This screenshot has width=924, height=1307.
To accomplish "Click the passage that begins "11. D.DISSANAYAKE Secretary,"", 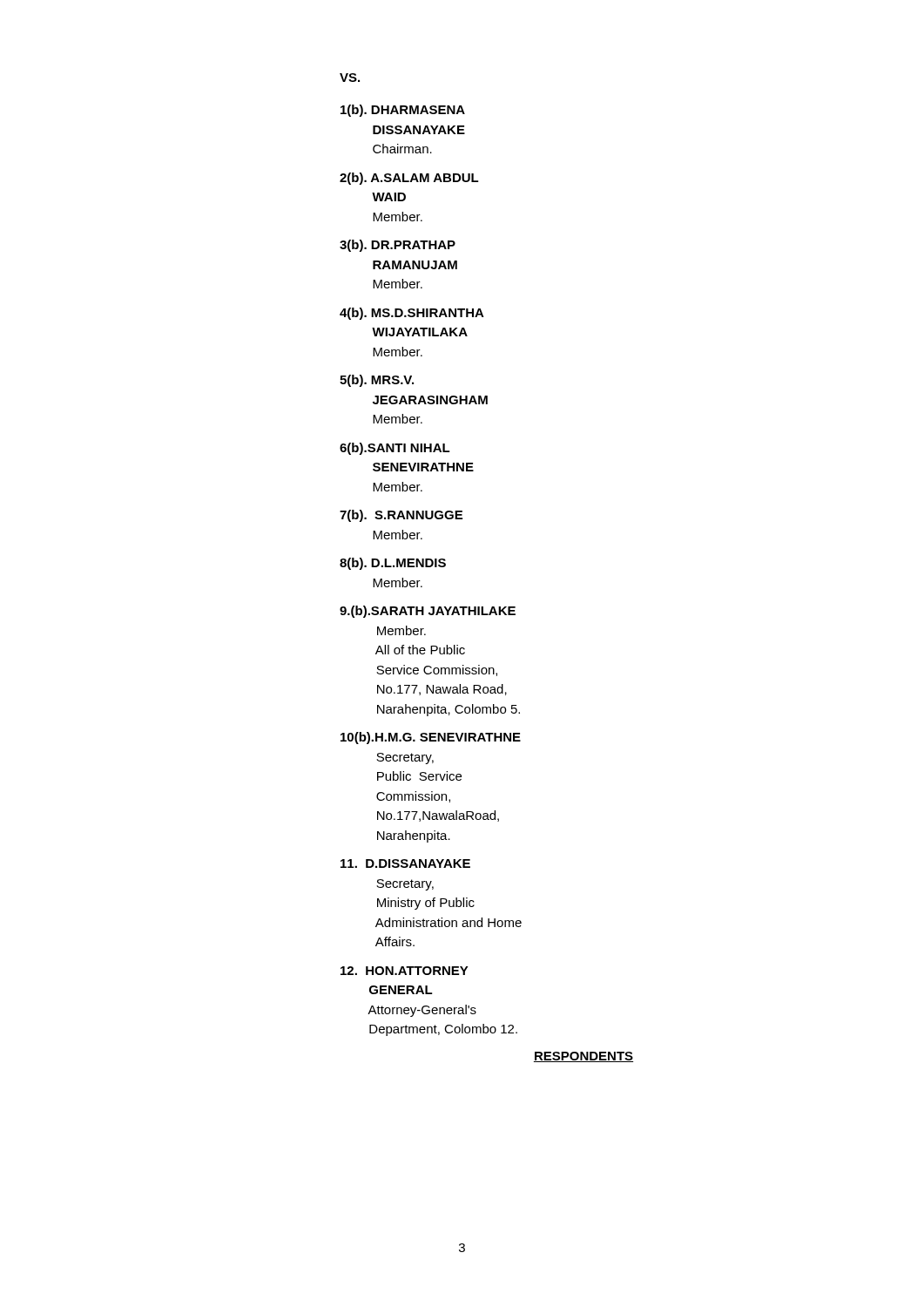I will [x=431, y=902].
